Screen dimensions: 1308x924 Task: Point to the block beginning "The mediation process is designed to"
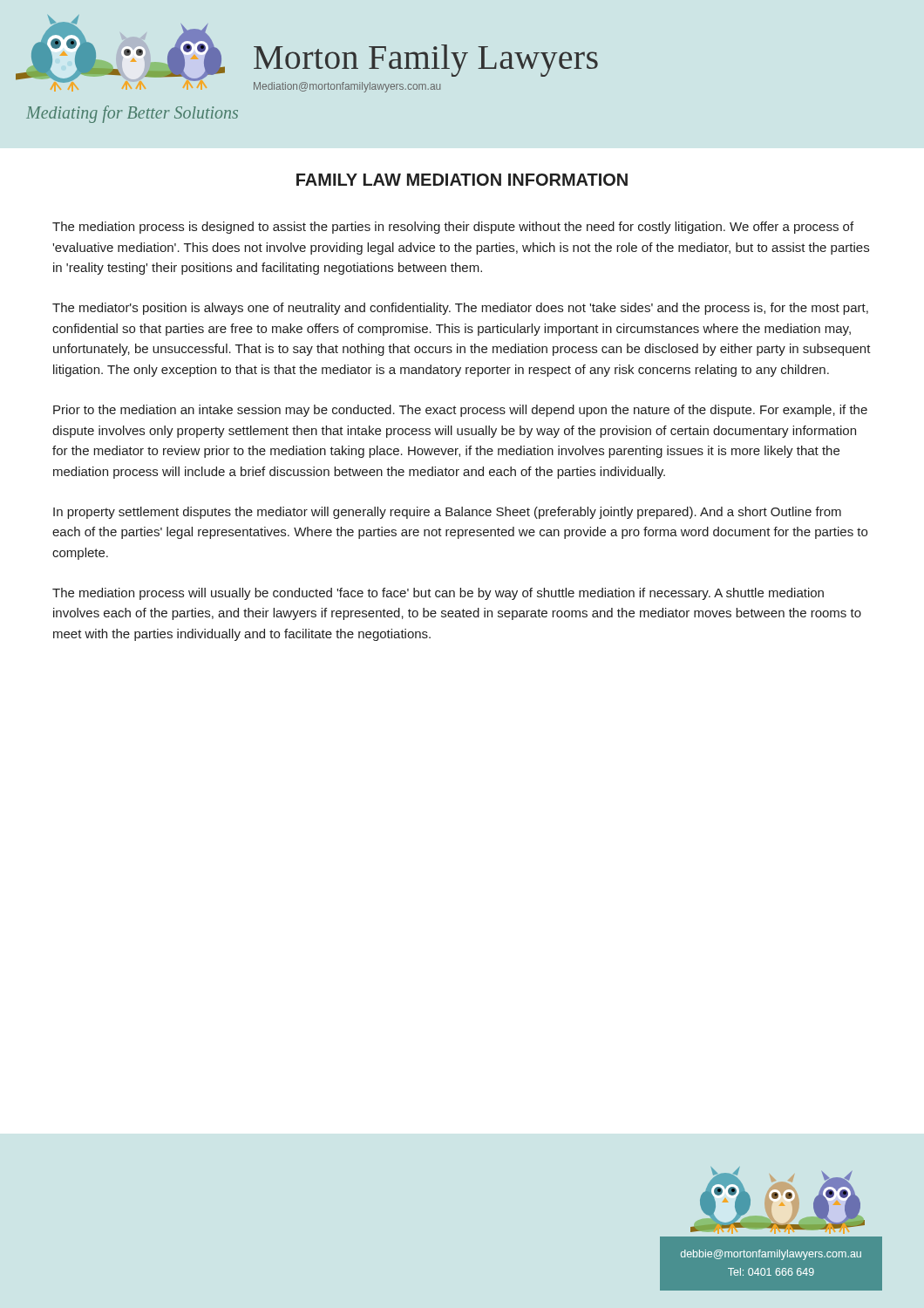(x=461, y=247)
